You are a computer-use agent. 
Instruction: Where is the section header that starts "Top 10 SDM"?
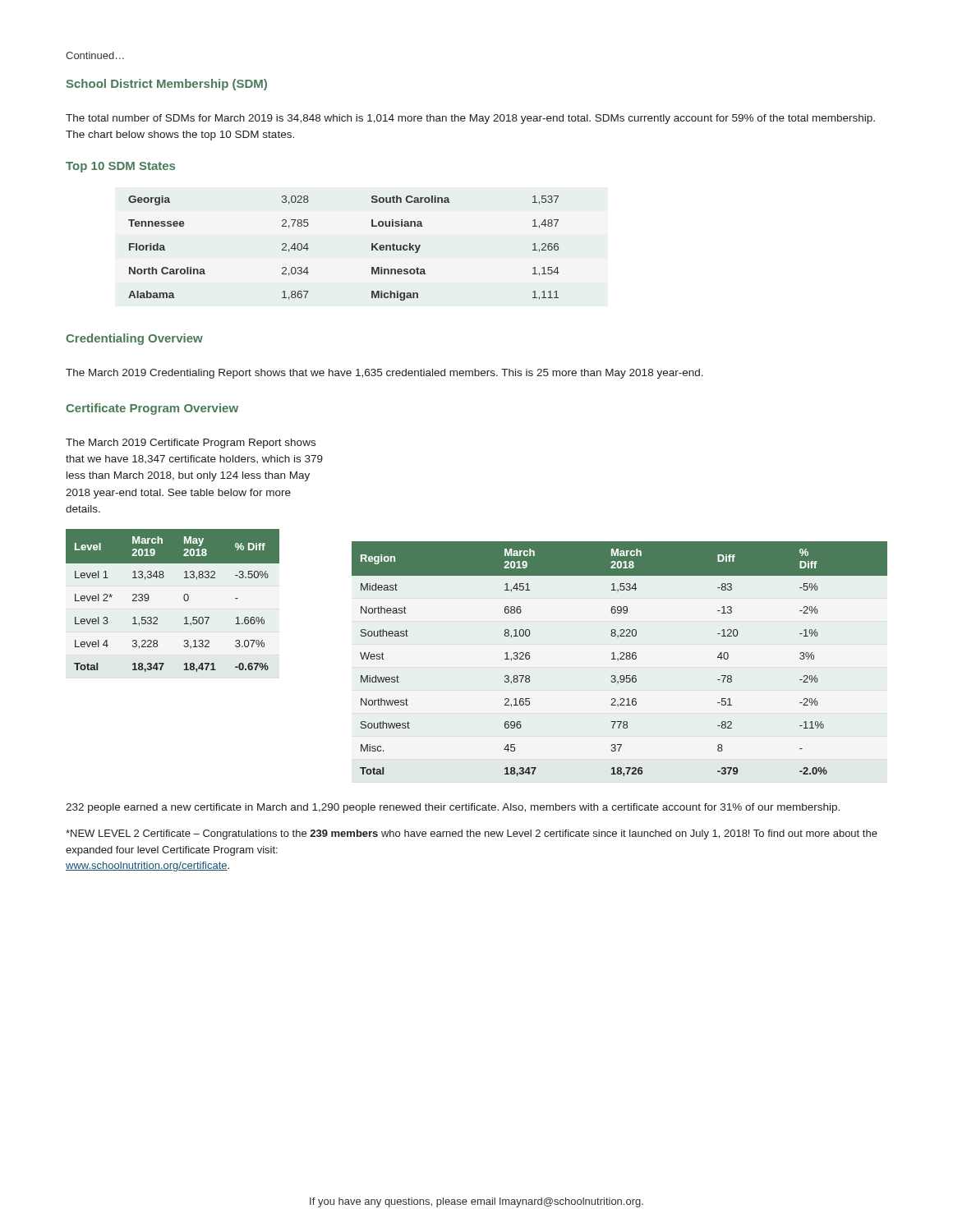pos(121,165)
